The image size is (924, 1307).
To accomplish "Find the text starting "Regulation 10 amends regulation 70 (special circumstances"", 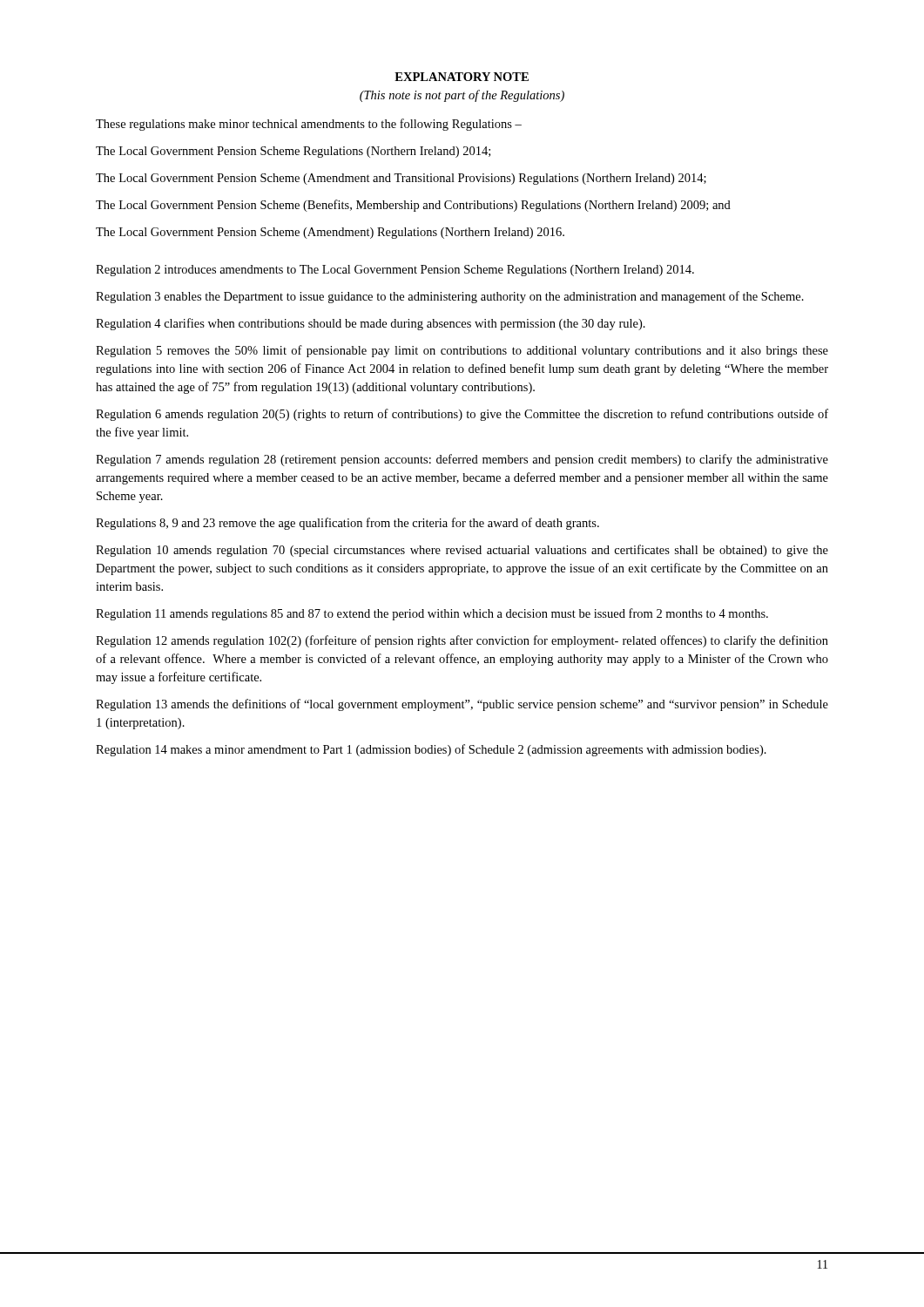I will pos(462,568).
